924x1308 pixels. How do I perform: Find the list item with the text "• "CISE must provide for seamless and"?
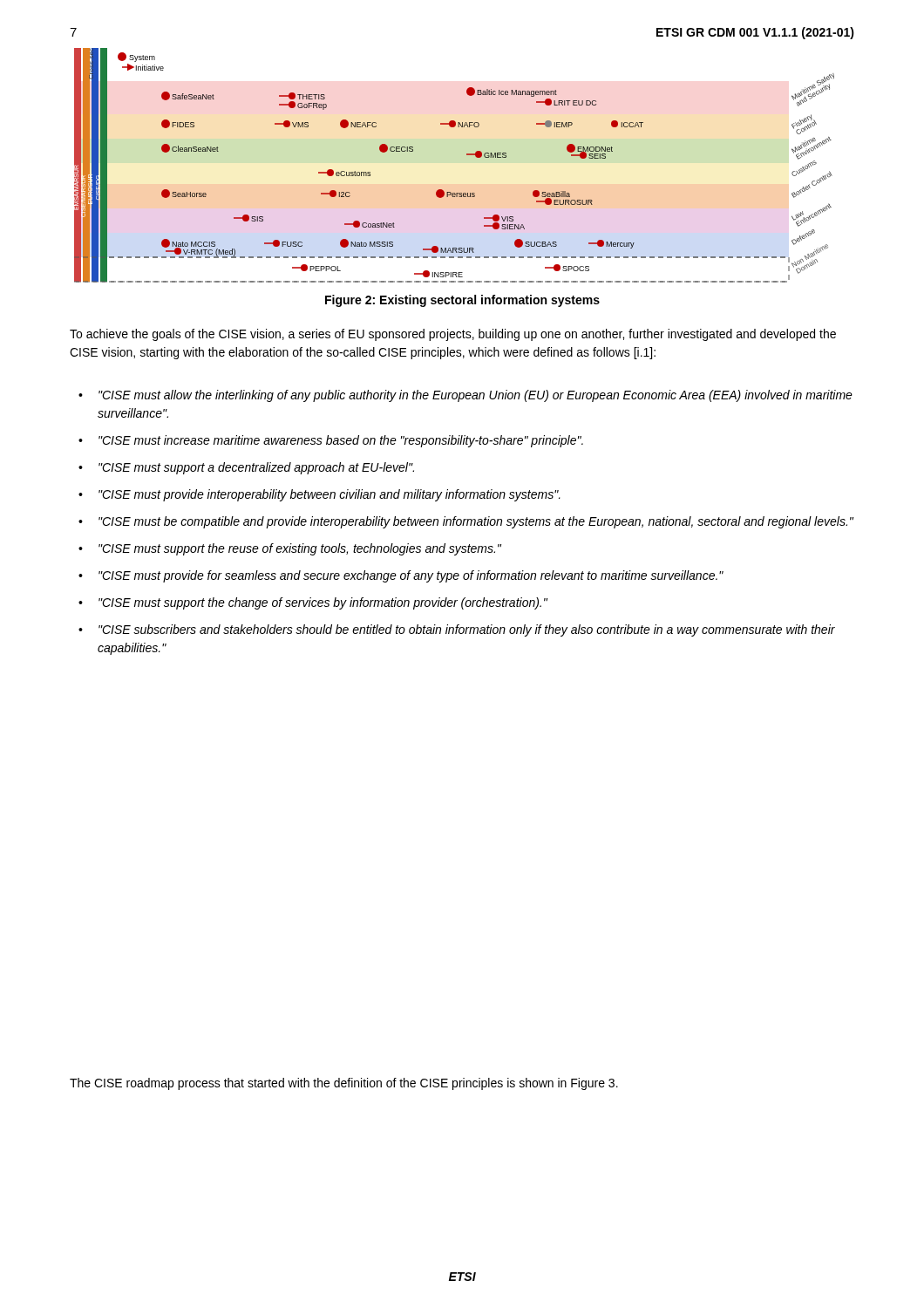401,576
